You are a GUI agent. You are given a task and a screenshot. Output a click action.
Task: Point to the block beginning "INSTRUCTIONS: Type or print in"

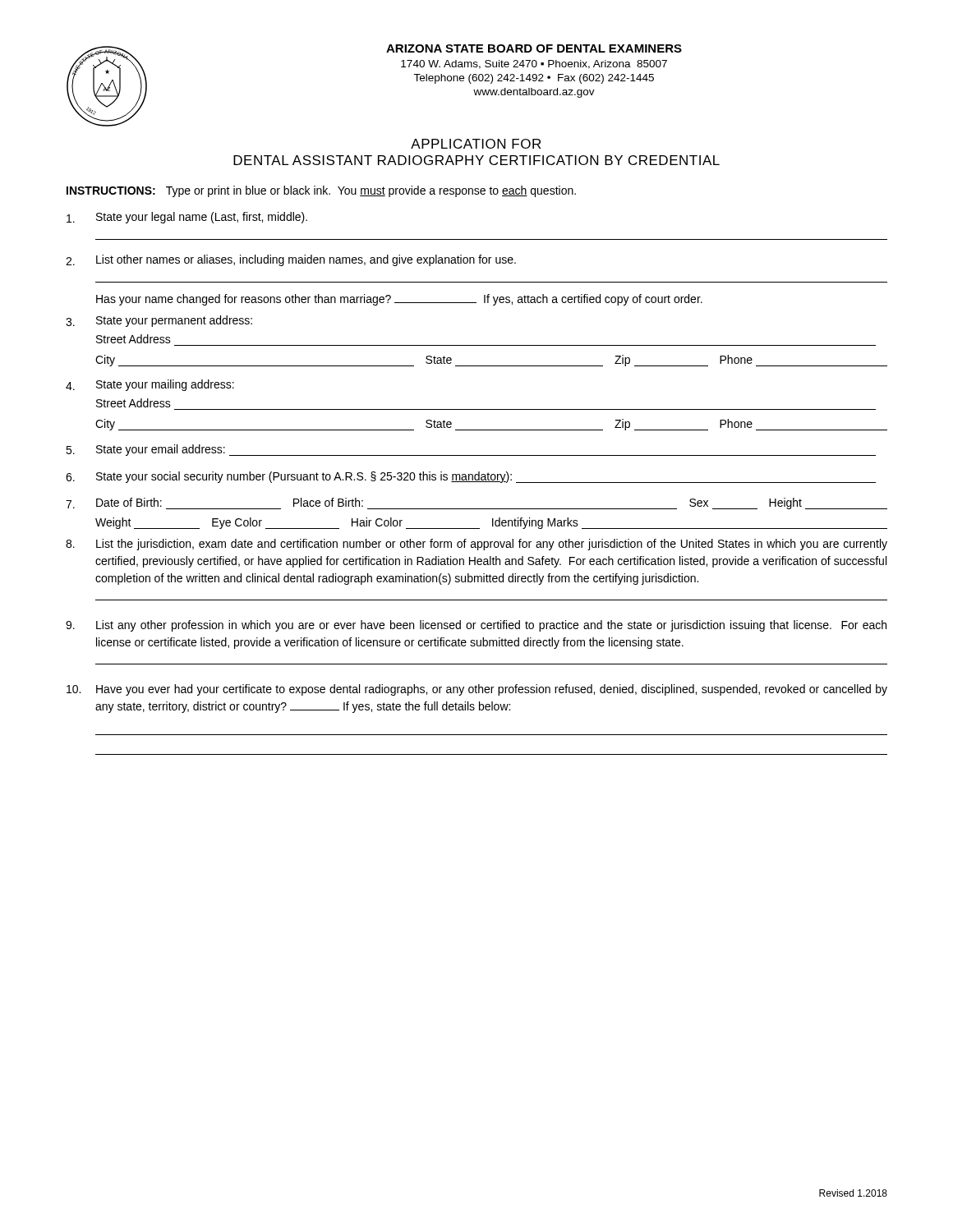coord(321,191)
